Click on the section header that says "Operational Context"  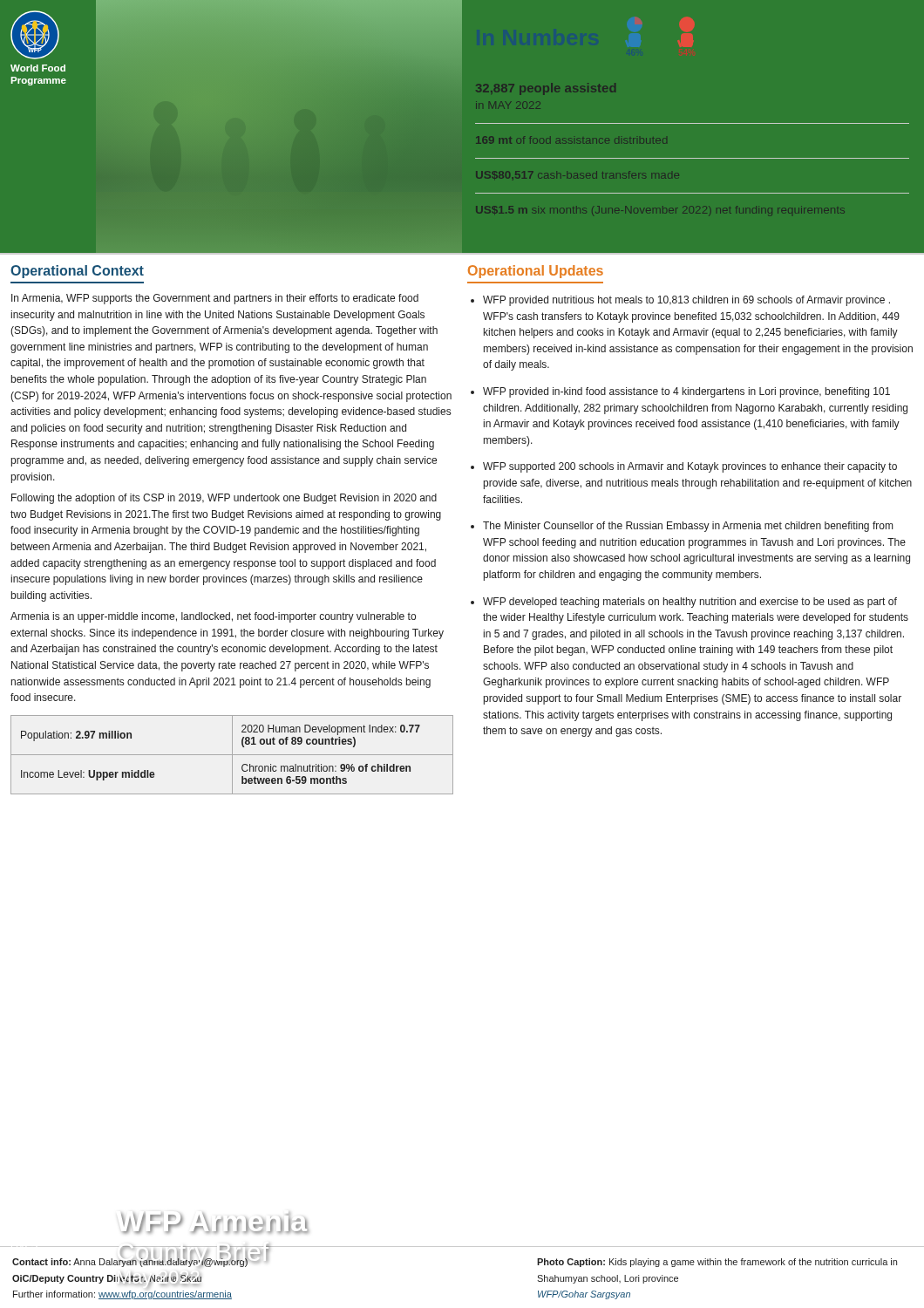(x=77, y=271)
